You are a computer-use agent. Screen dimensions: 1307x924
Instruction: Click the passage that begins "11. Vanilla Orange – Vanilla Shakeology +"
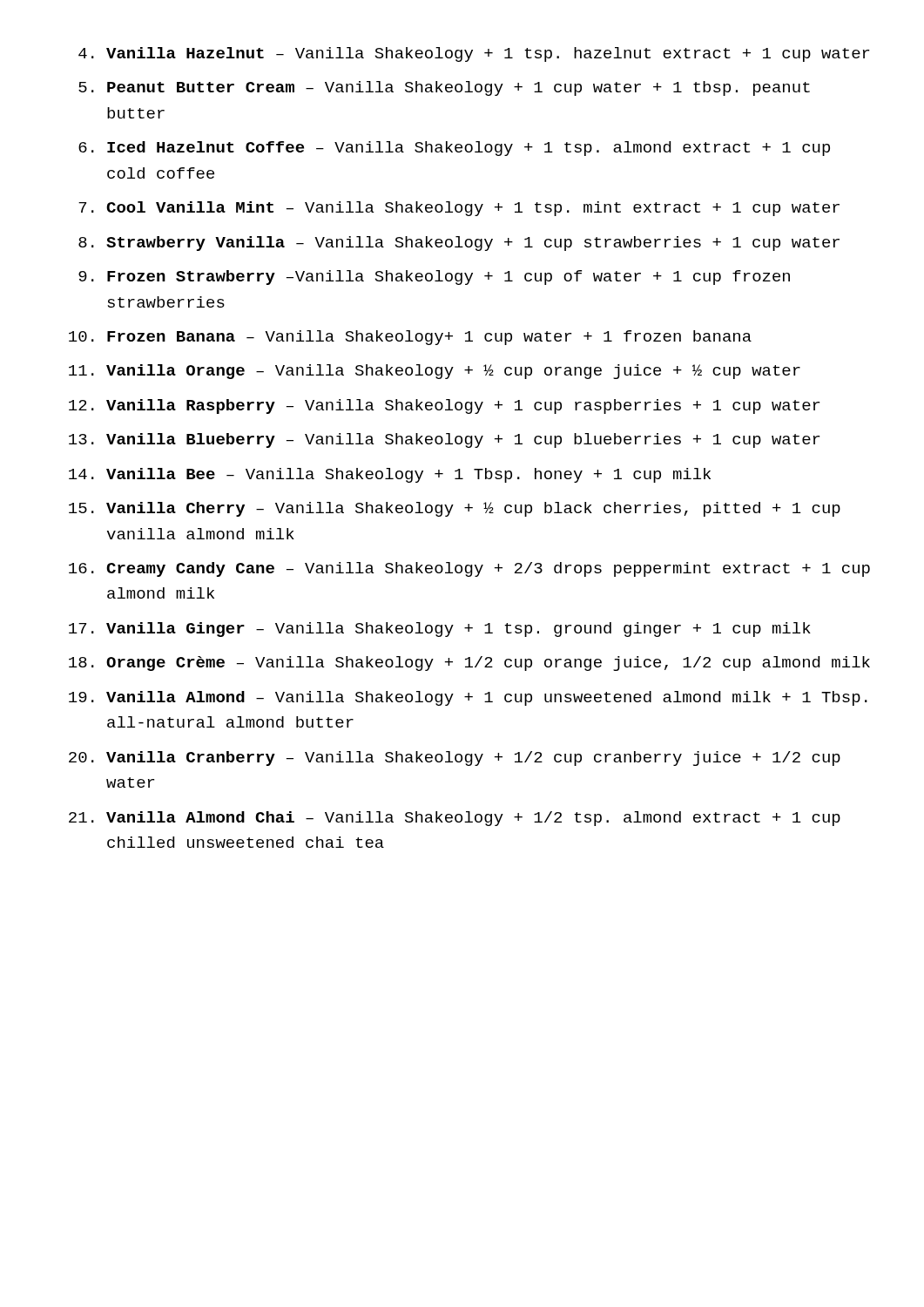[x=462, y=372]
